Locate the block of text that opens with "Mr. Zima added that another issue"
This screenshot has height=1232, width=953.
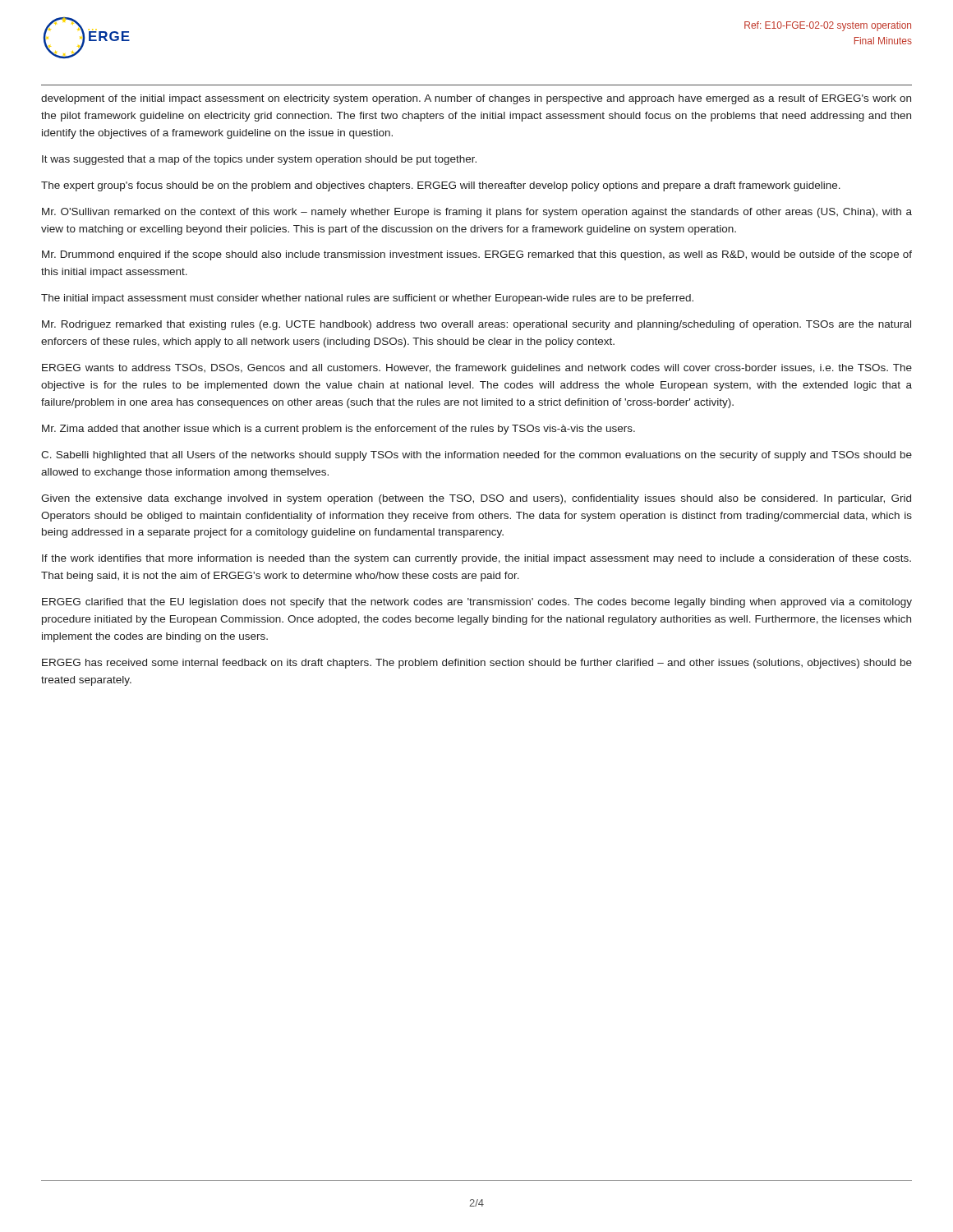click(x=338, y=428)
